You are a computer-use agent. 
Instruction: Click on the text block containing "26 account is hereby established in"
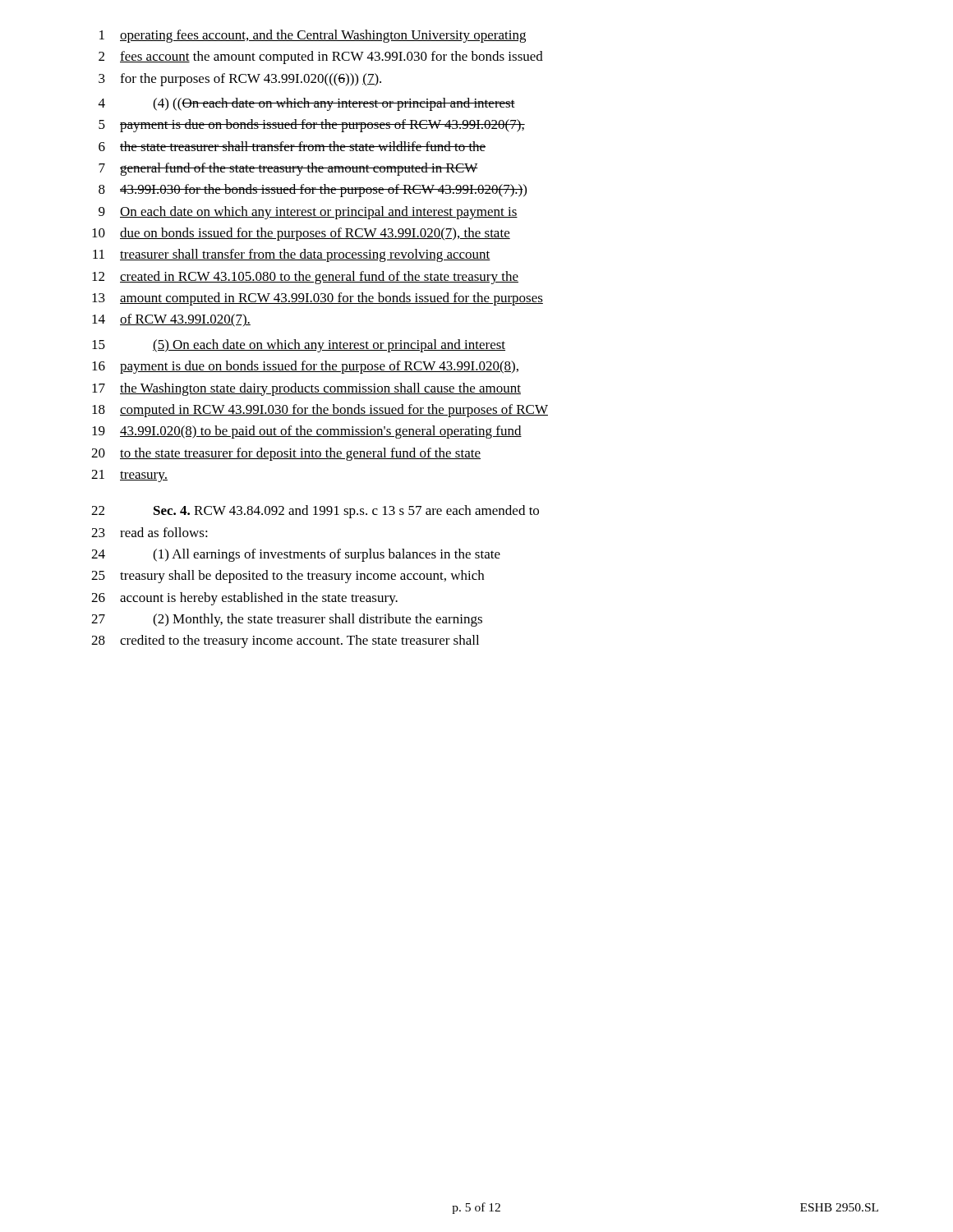tap(244, 599)
